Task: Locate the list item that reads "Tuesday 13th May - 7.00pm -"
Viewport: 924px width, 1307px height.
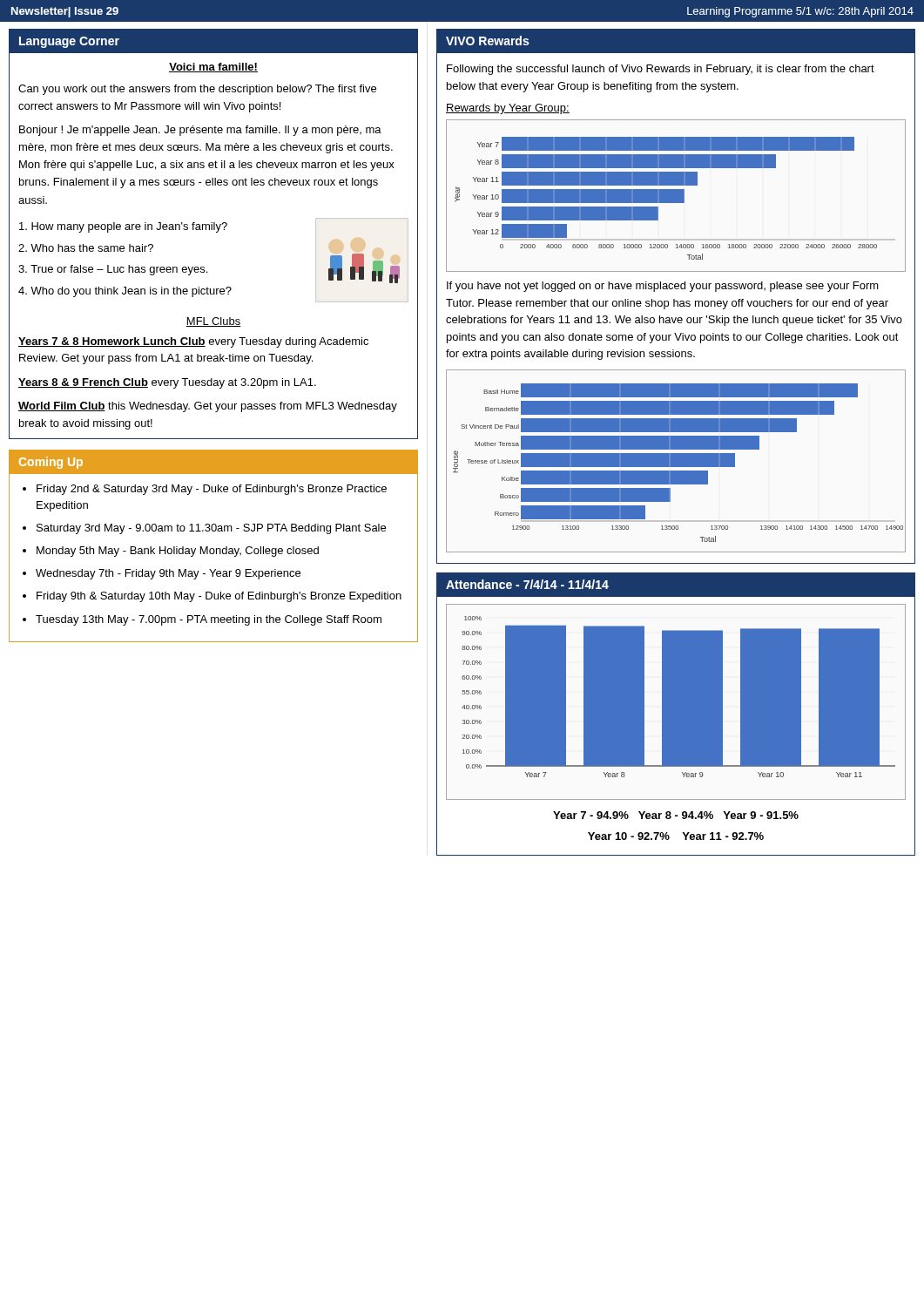Action: pos(209,619)
